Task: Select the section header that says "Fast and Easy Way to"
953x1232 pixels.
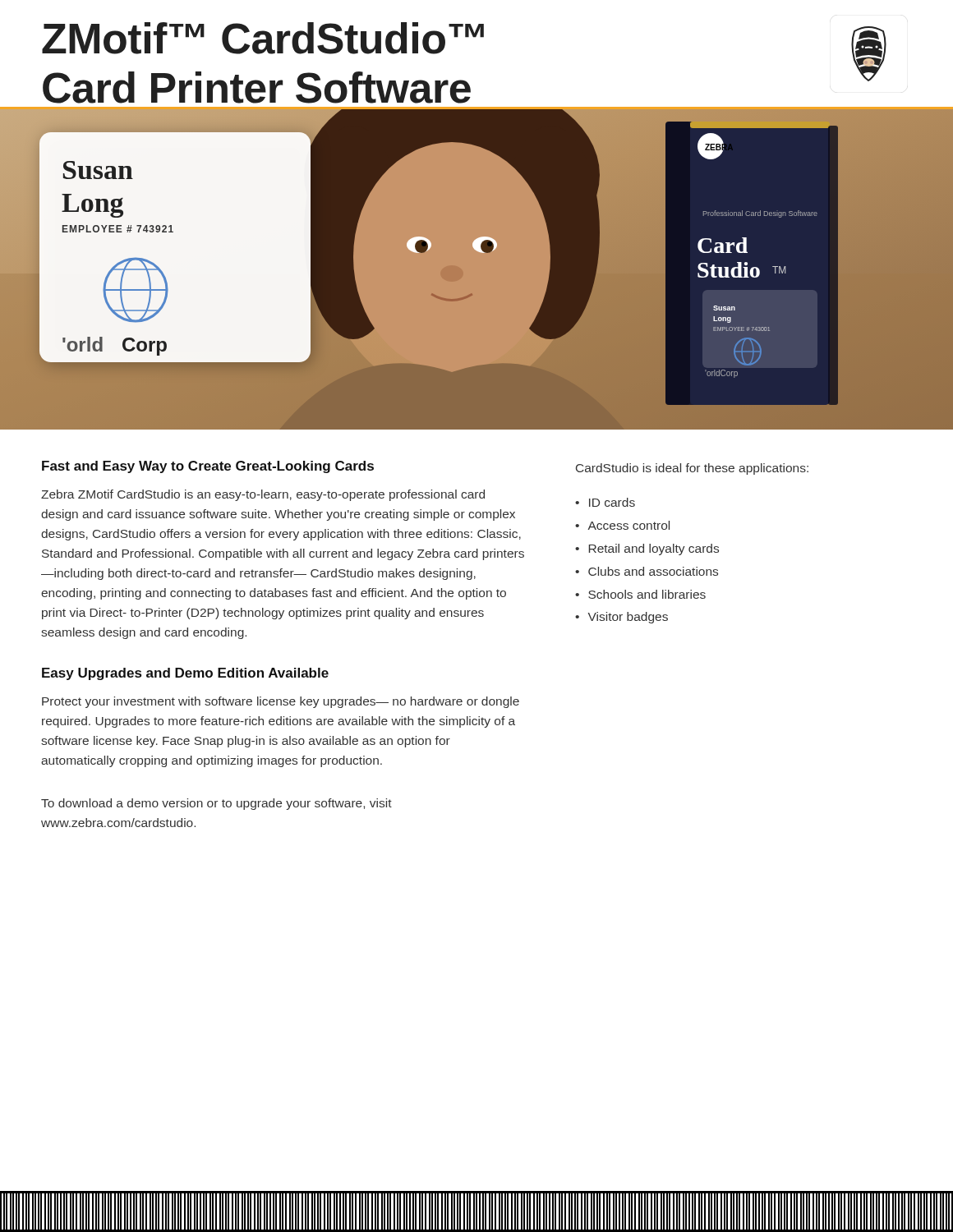Action: (208, 466)
